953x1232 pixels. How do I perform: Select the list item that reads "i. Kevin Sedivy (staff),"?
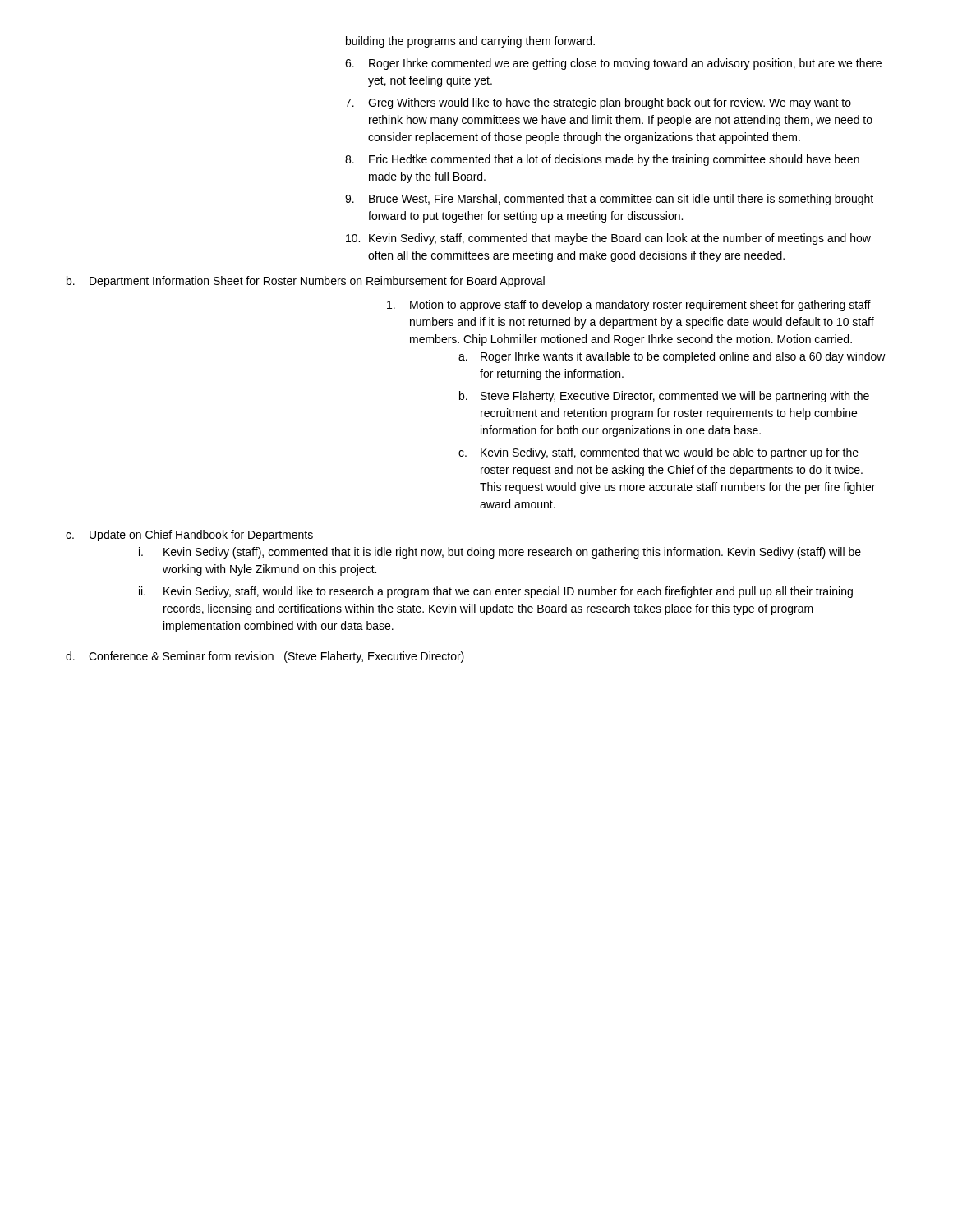(x=513, y=561)
